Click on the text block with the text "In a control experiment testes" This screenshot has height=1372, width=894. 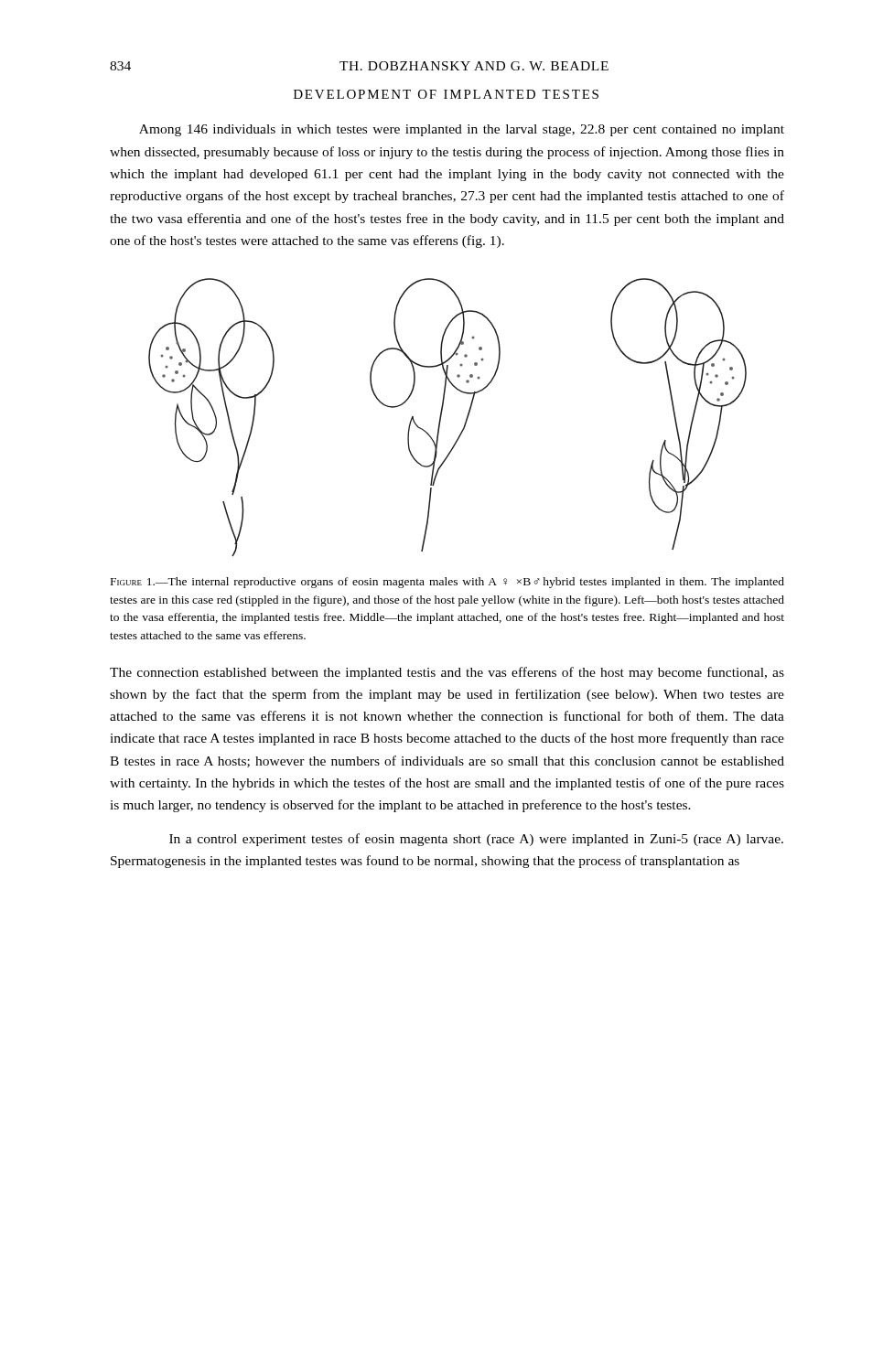pyautogui.click(x=447, y=850)
